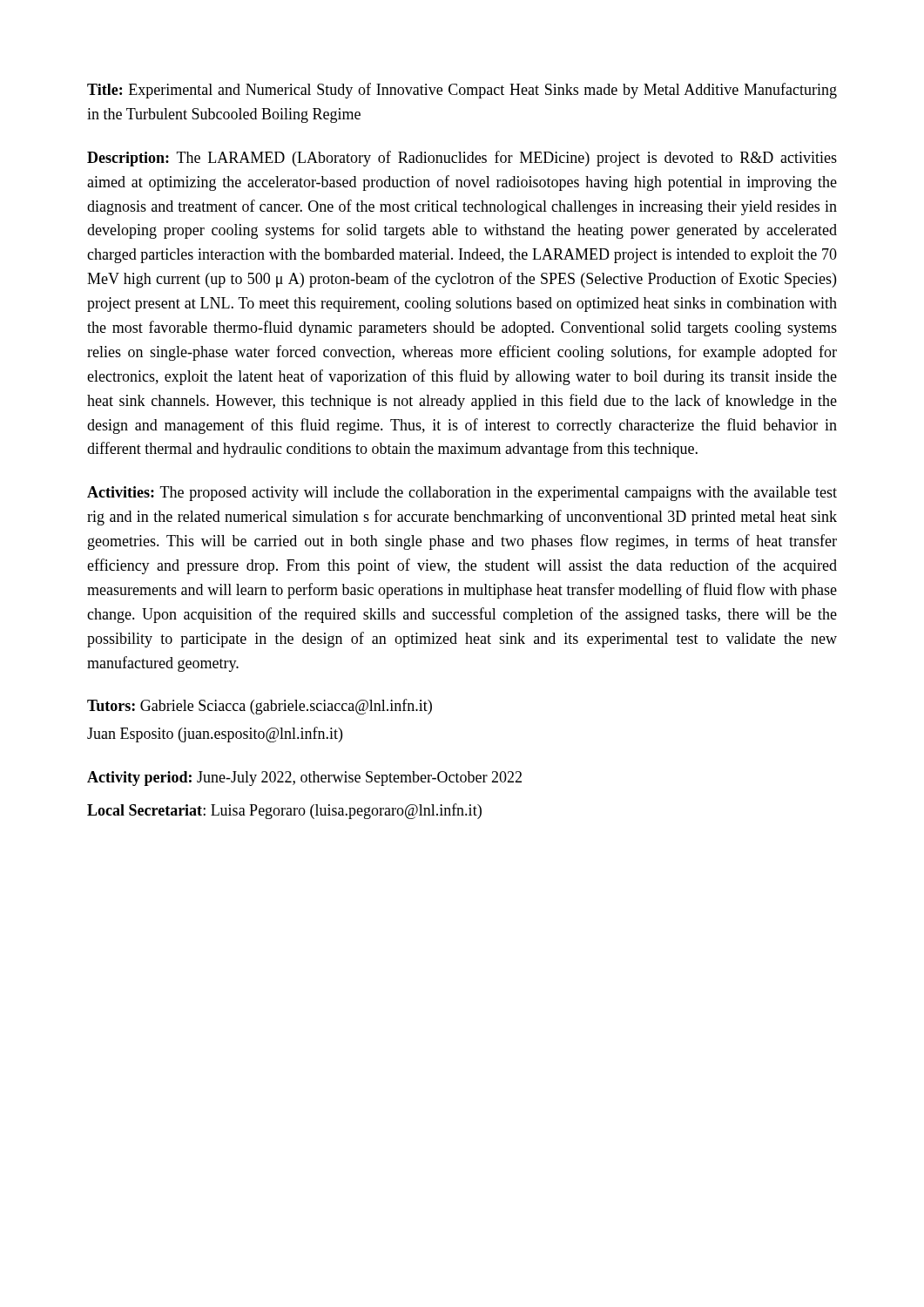Viewport: 924px width, 1307px height.
Task: Navigate to the element starting "Local Secretariat: Luisa Pegoraro (luisa.pegoraro@lnl.infn.it)"
Action: pyautogui.click(x=285, y=810)
